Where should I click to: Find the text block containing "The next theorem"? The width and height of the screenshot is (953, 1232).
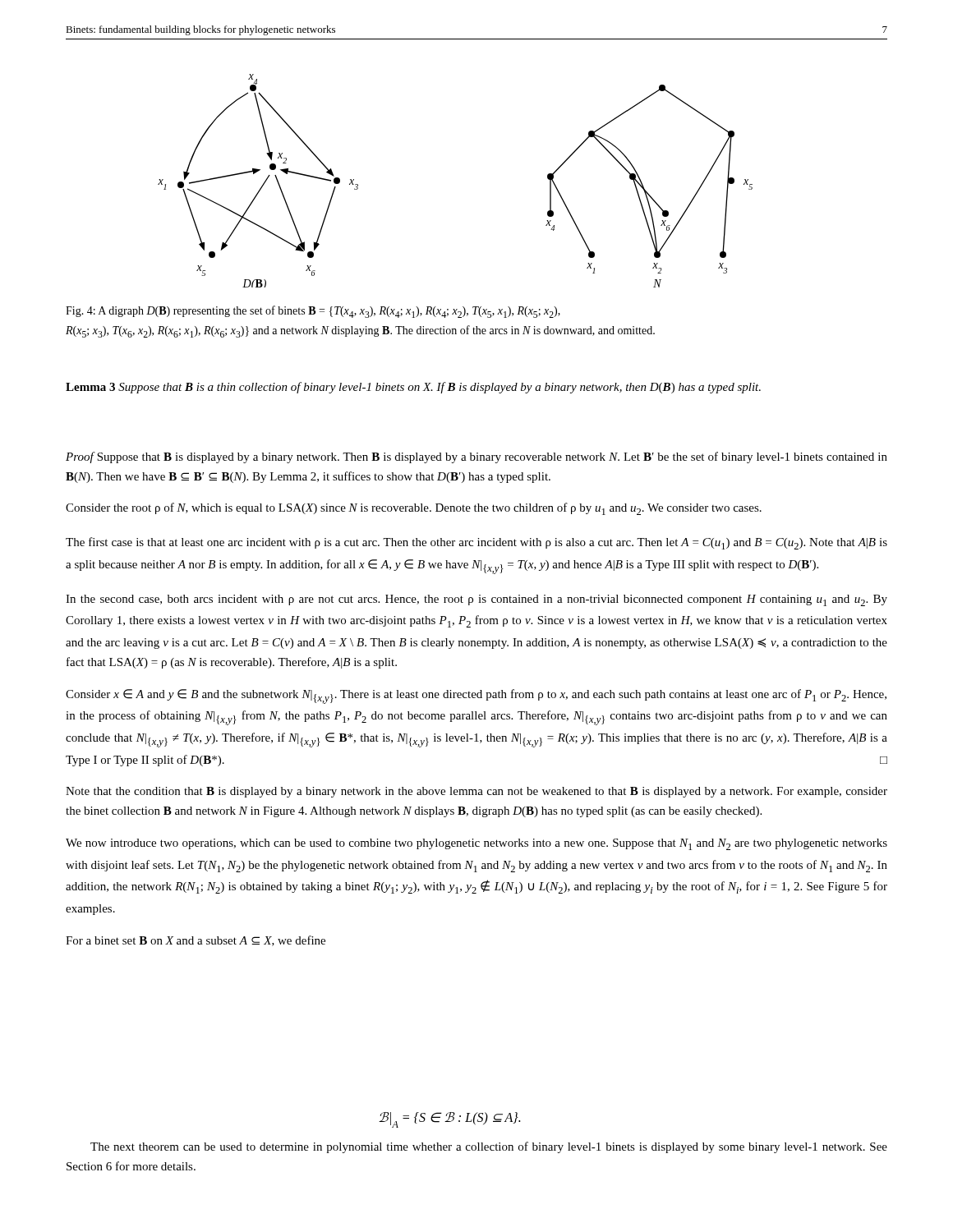476,1157
